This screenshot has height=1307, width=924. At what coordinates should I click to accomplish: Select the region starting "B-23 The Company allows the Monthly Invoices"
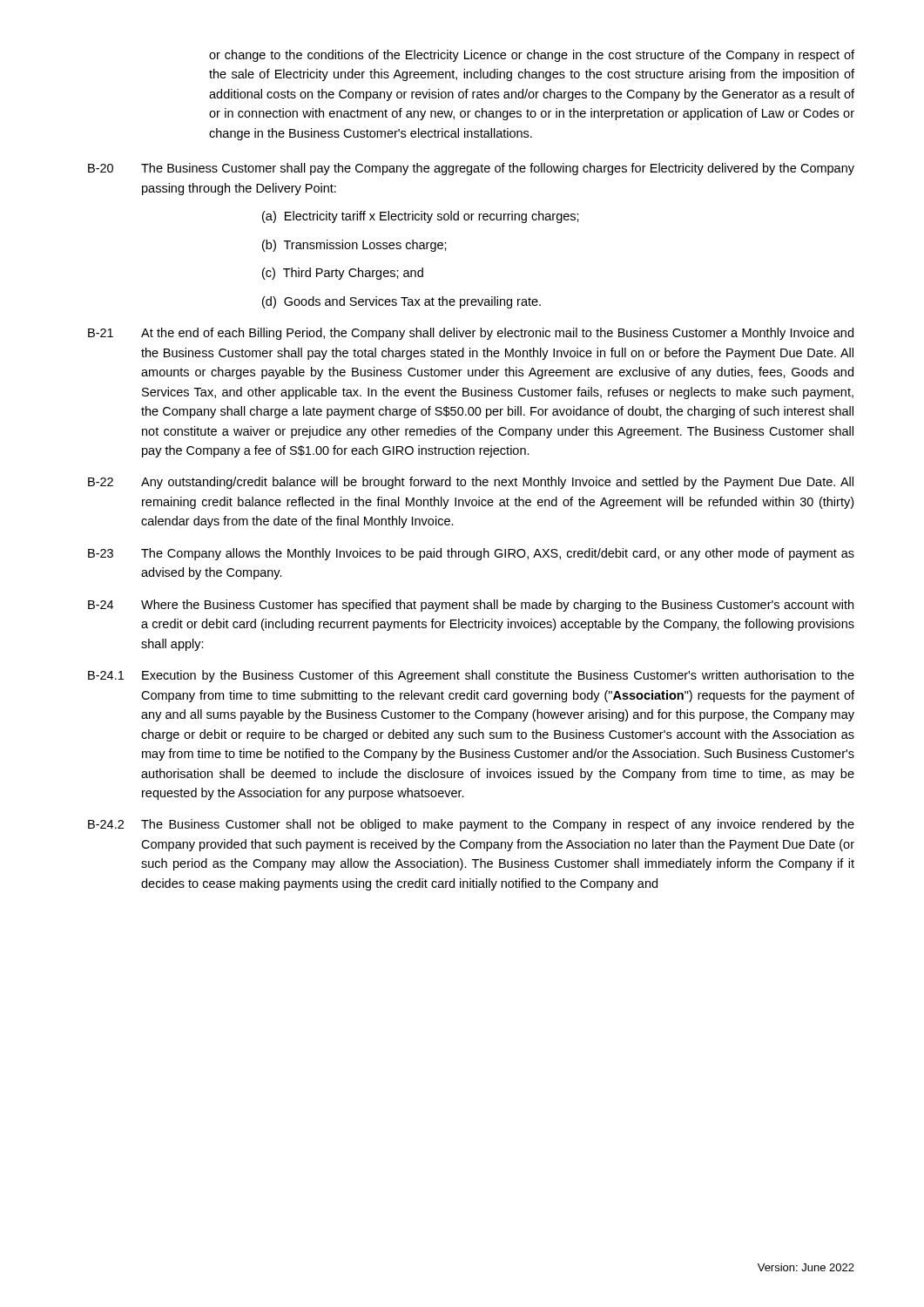[471, 563]
